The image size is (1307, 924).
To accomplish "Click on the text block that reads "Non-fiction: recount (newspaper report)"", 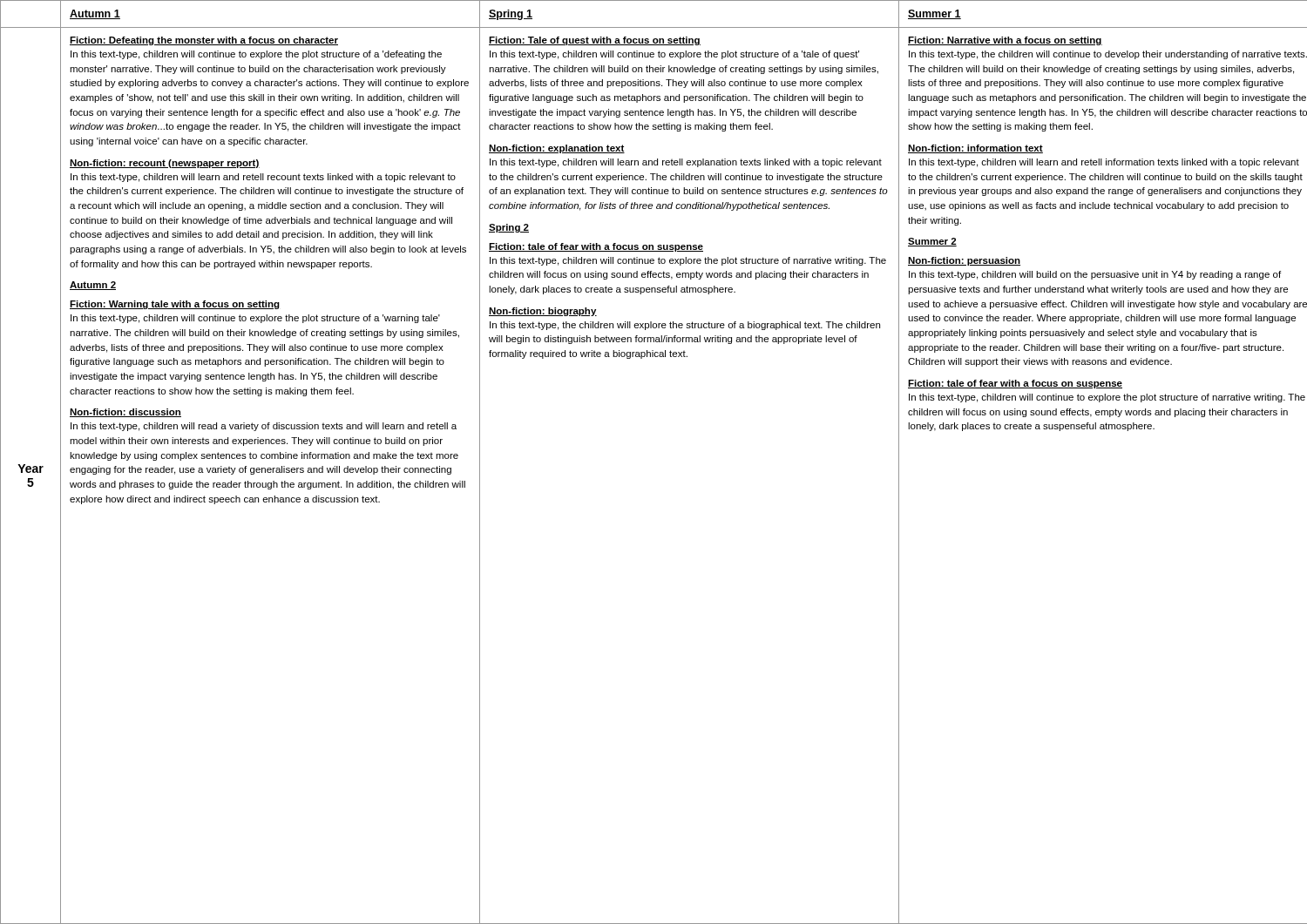I will pyautogui.click(x=270, y=214).
